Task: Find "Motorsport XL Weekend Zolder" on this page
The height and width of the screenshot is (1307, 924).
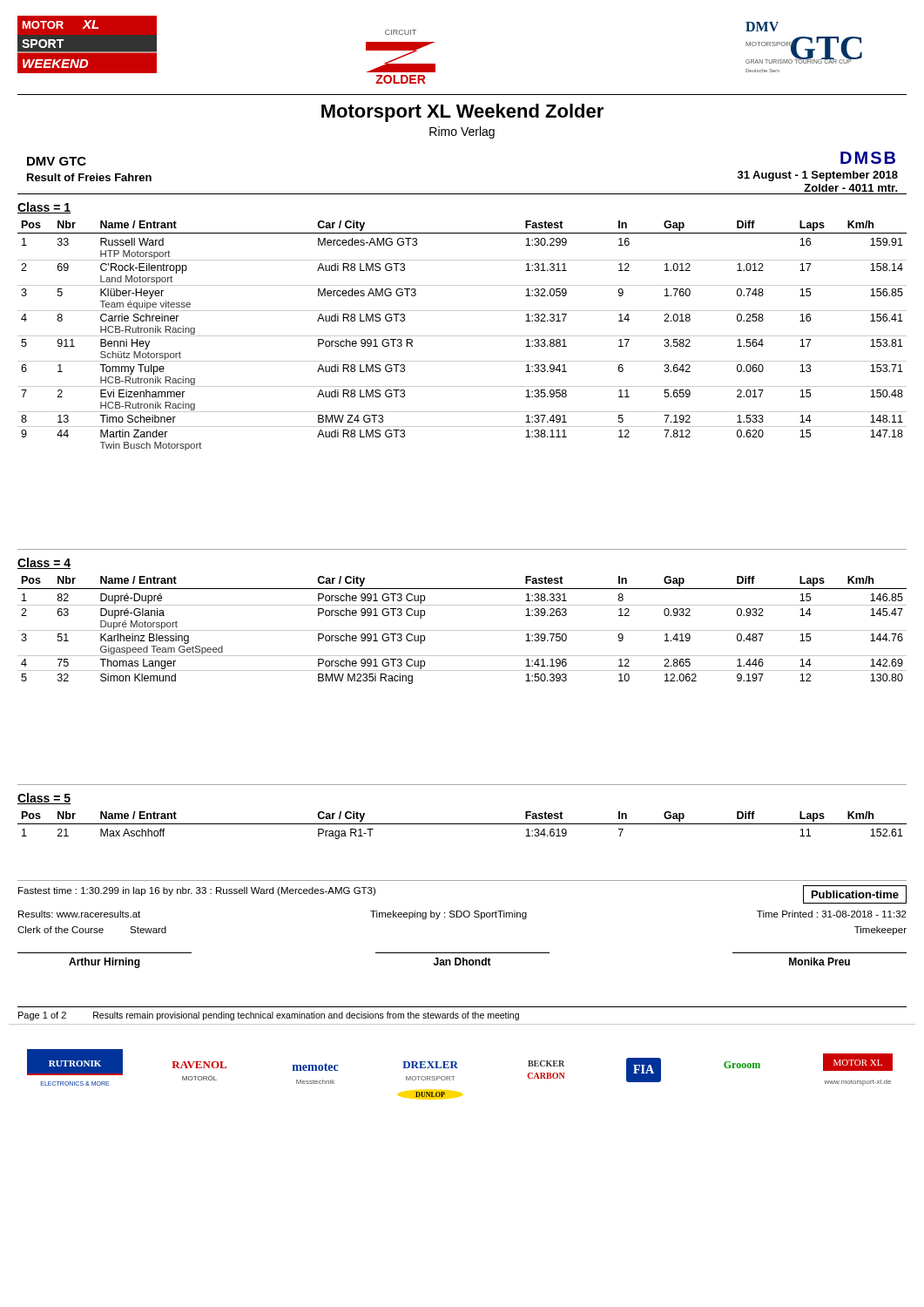Action: click(x=462, y=111)
